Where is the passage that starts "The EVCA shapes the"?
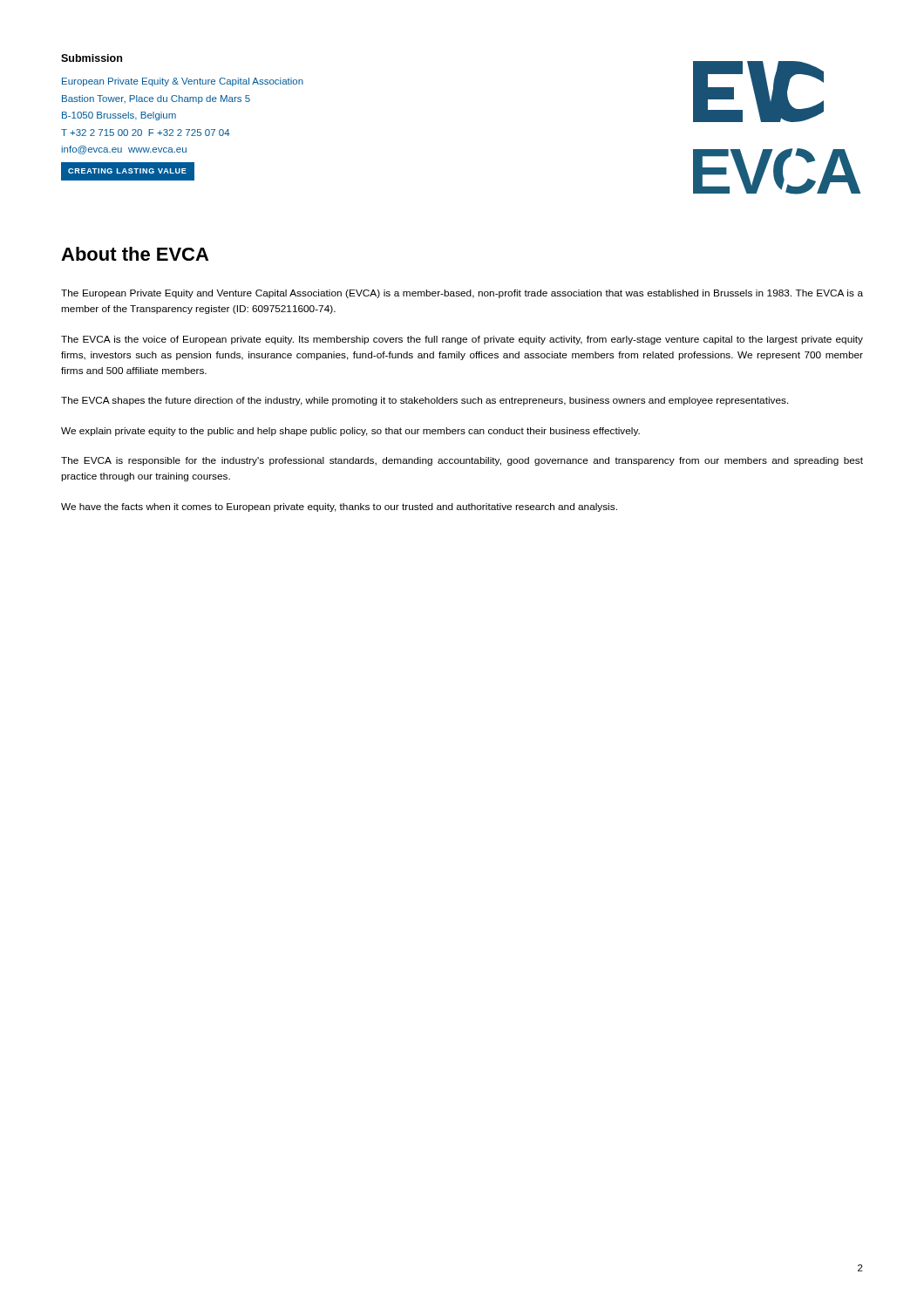Image resolution: width=924 pixels, height=1308 pixels. (462, 401)
